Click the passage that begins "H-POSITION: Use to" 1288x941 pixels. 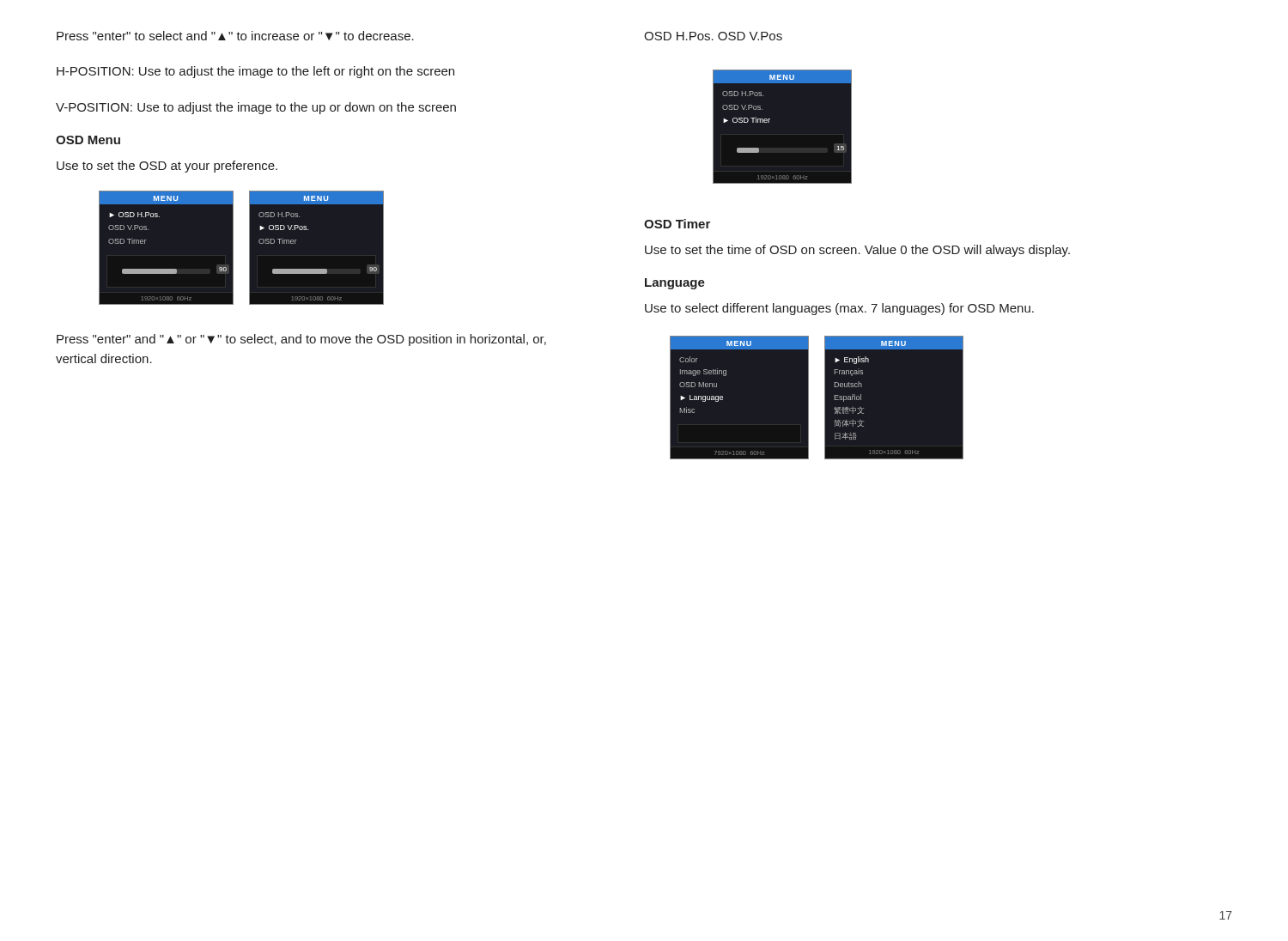(256, 71)
